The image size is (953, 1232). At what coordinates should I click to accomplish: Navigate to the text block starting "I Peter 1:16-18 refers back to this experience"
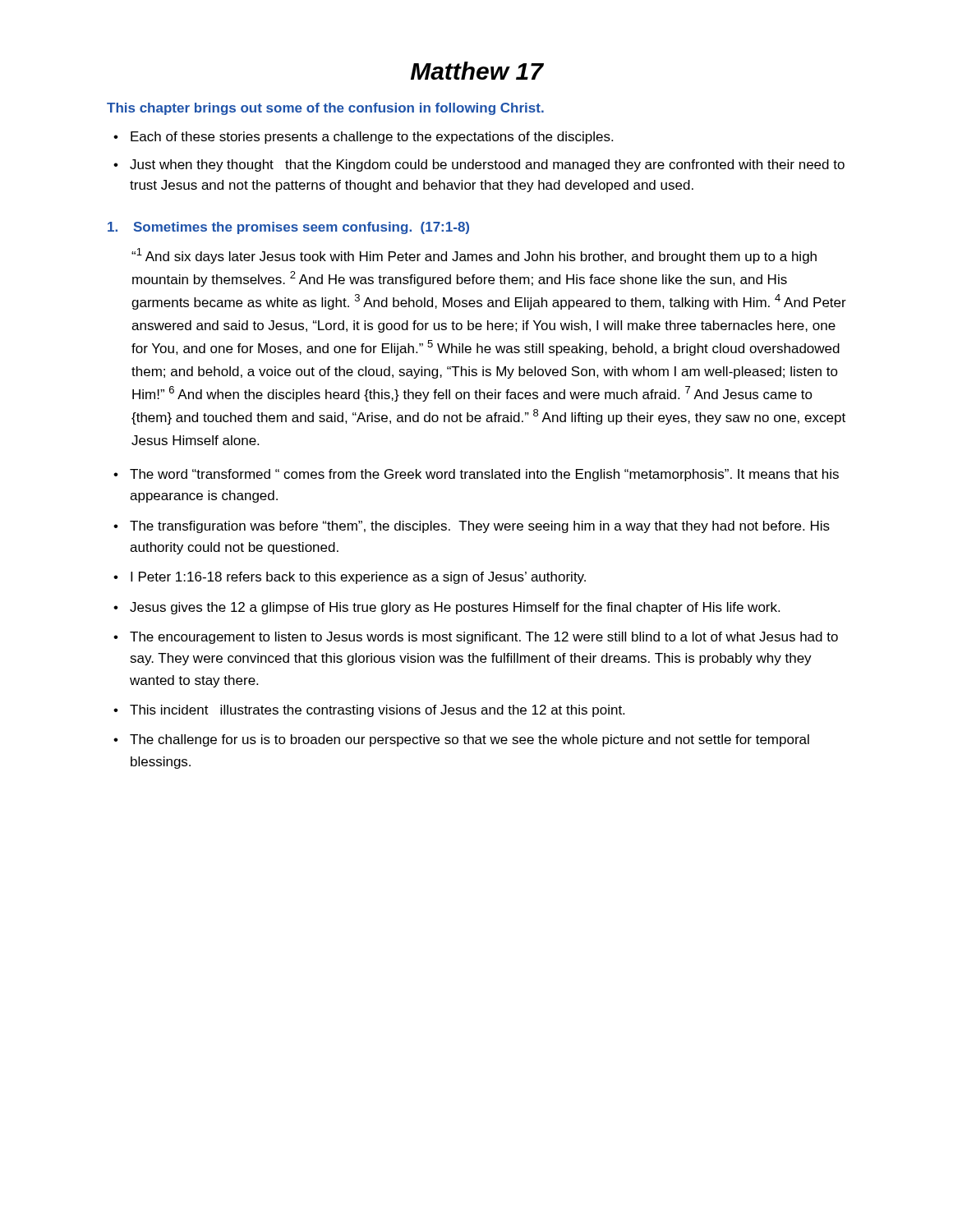[358, 577]
